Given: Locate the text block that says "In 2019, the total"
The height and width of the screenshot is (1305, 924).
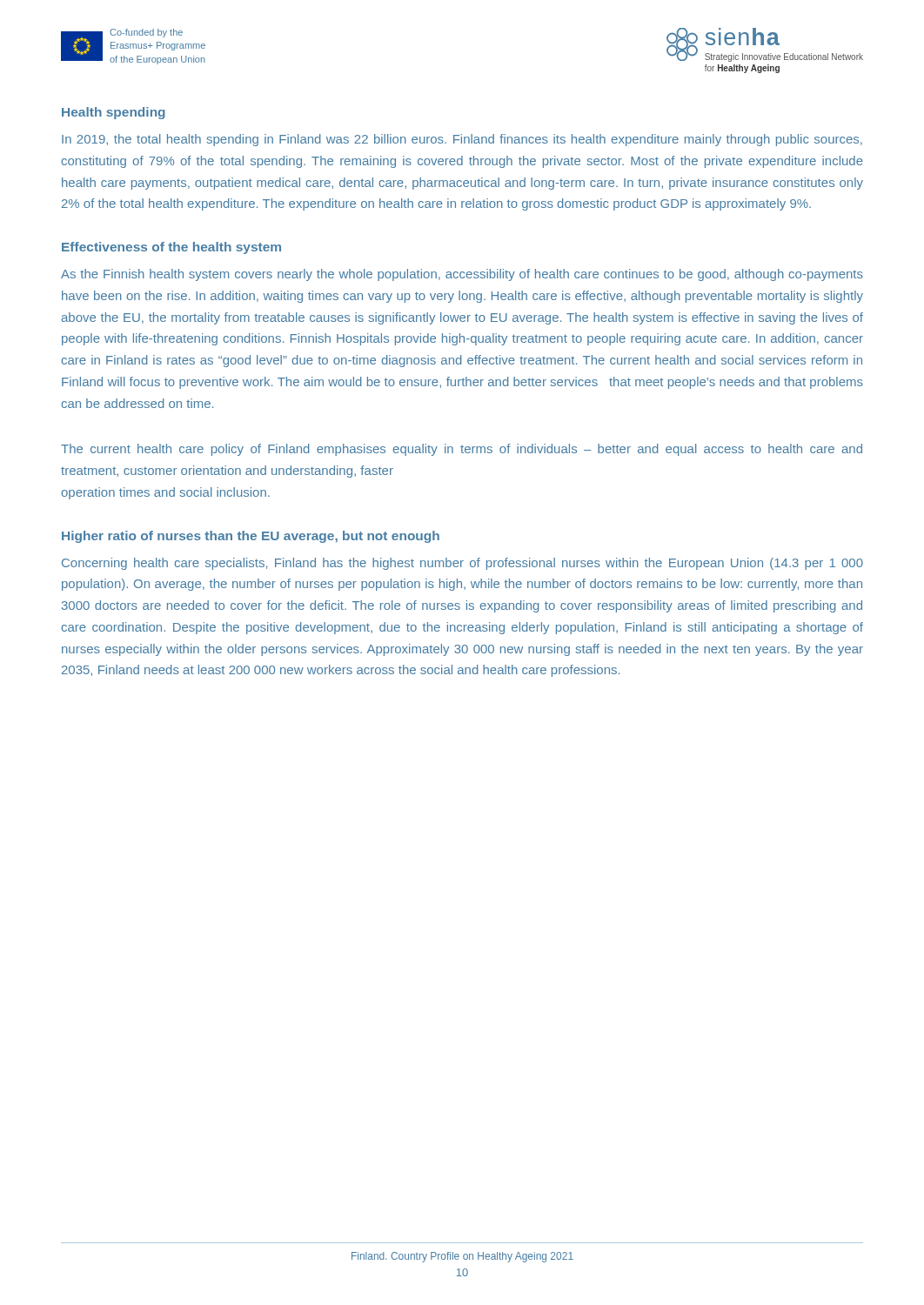Looking at the screenshot, I should tap(462, 171).
